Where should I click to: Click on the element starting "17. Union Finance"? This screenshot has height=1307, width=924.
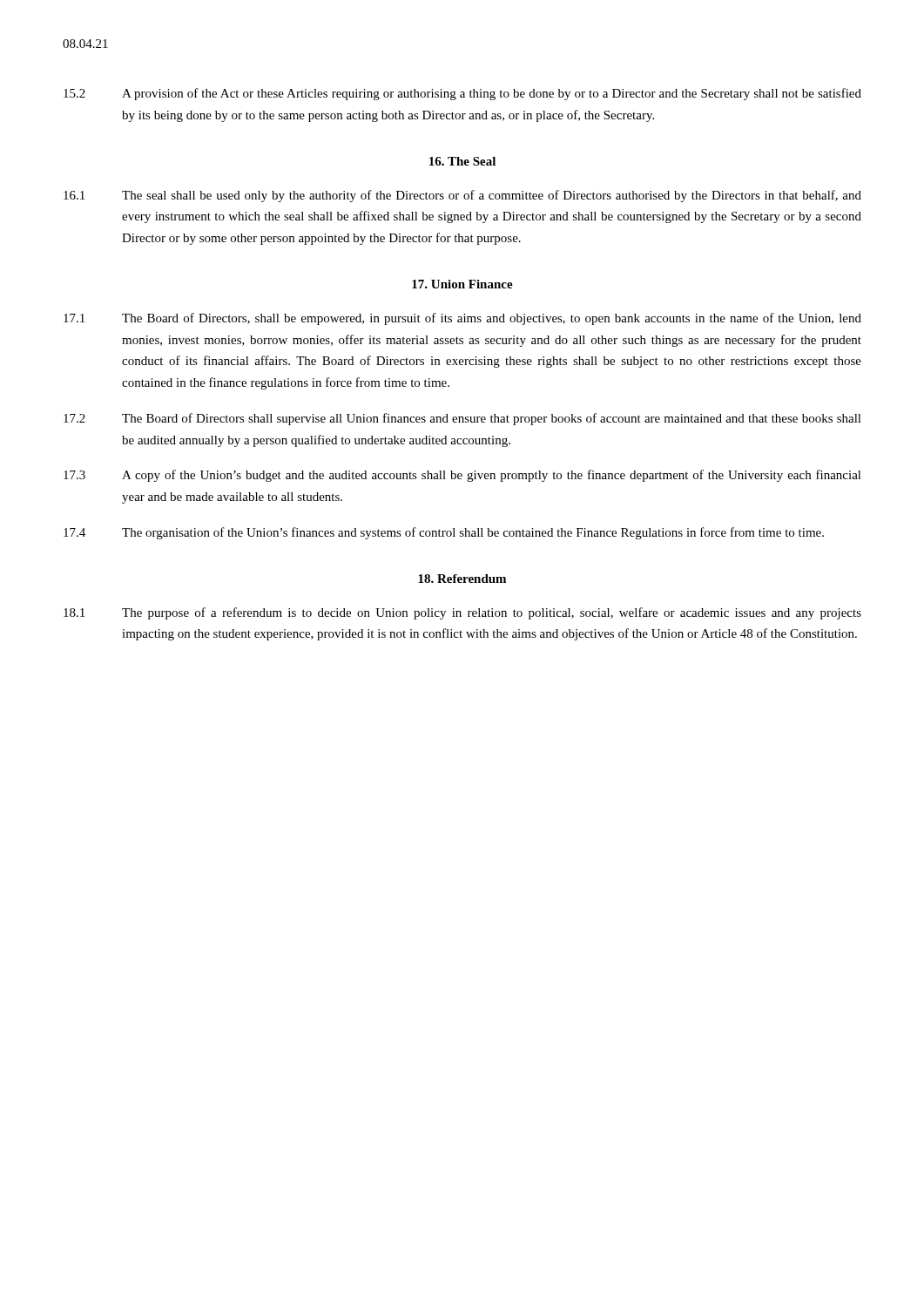coord(462,284)
